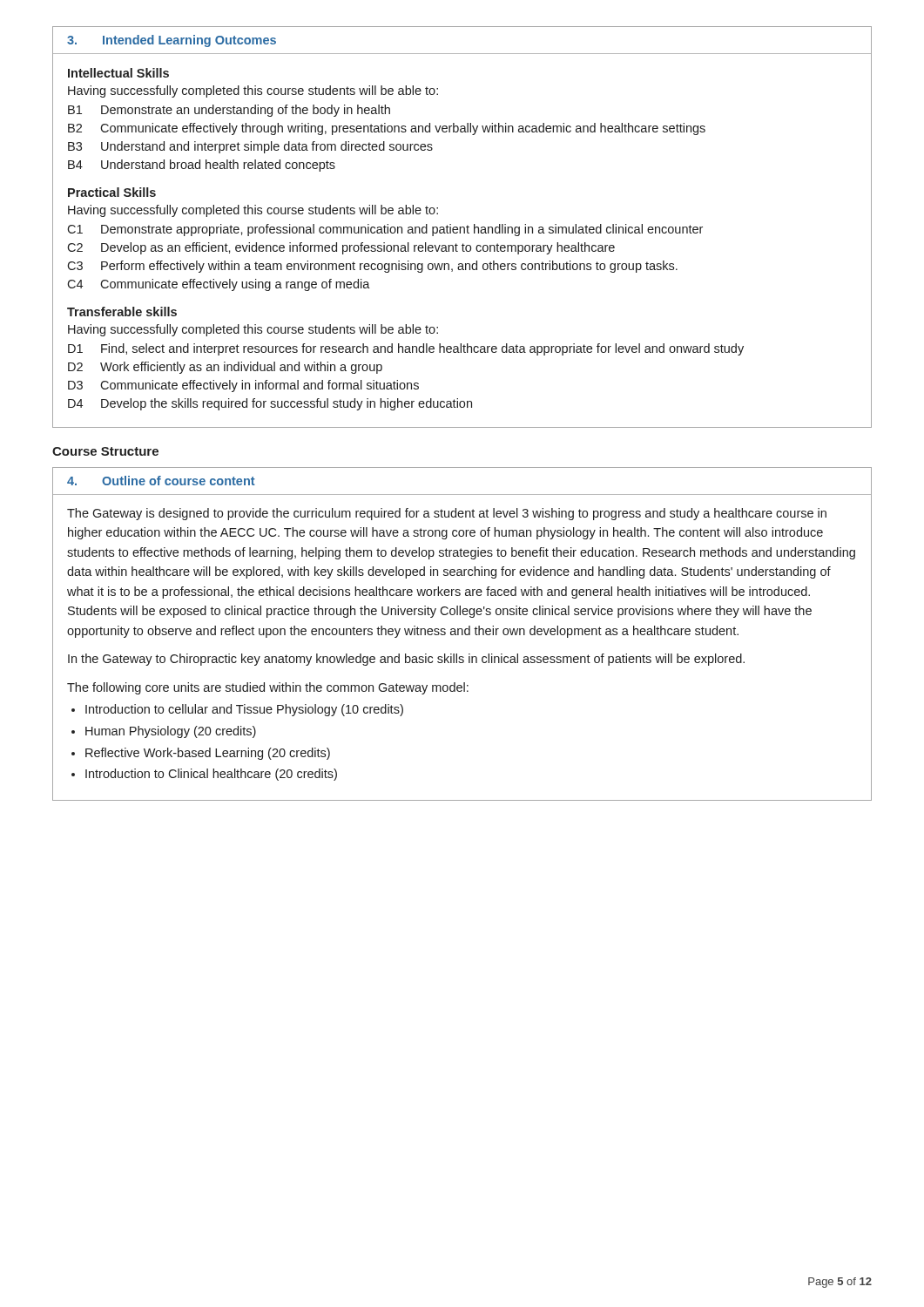Select the text starting "B2 Communicate effectively through writing, presentations and verbally"

click(x=462, y=128)
